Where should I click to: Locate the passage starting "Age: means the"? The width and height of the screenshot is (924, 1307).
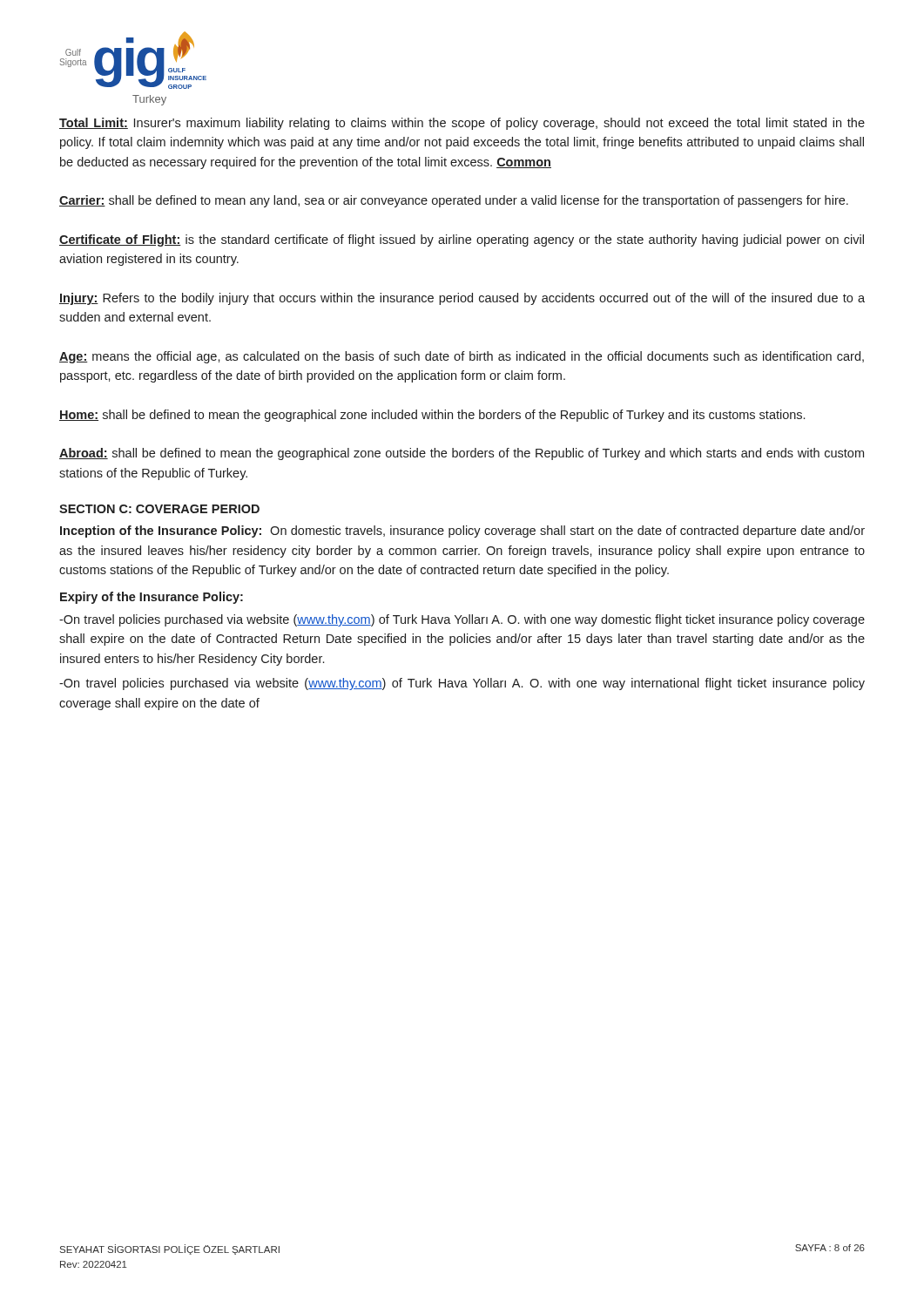tap(462, 366)
